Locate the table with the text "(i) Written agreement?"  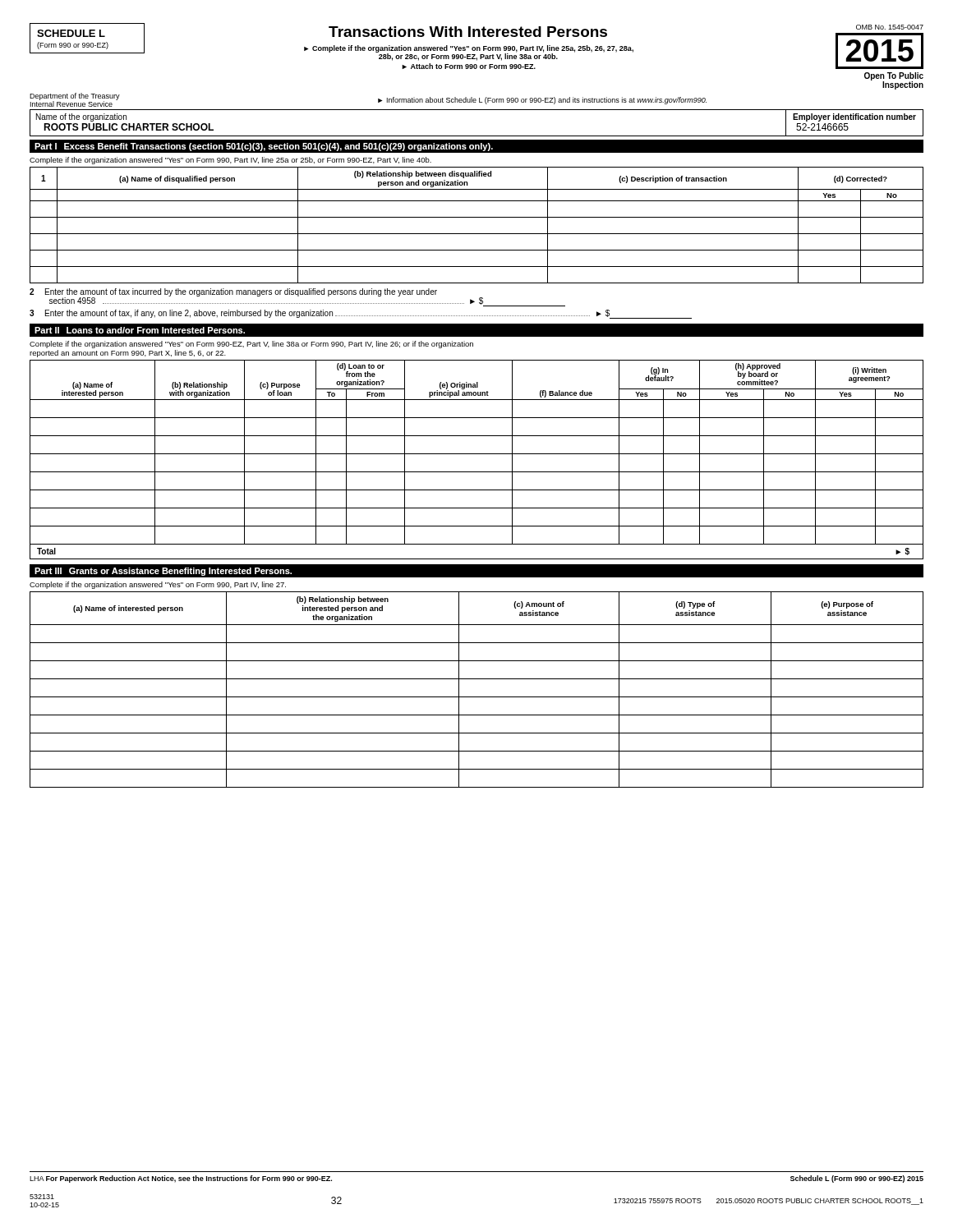[476, 452]
